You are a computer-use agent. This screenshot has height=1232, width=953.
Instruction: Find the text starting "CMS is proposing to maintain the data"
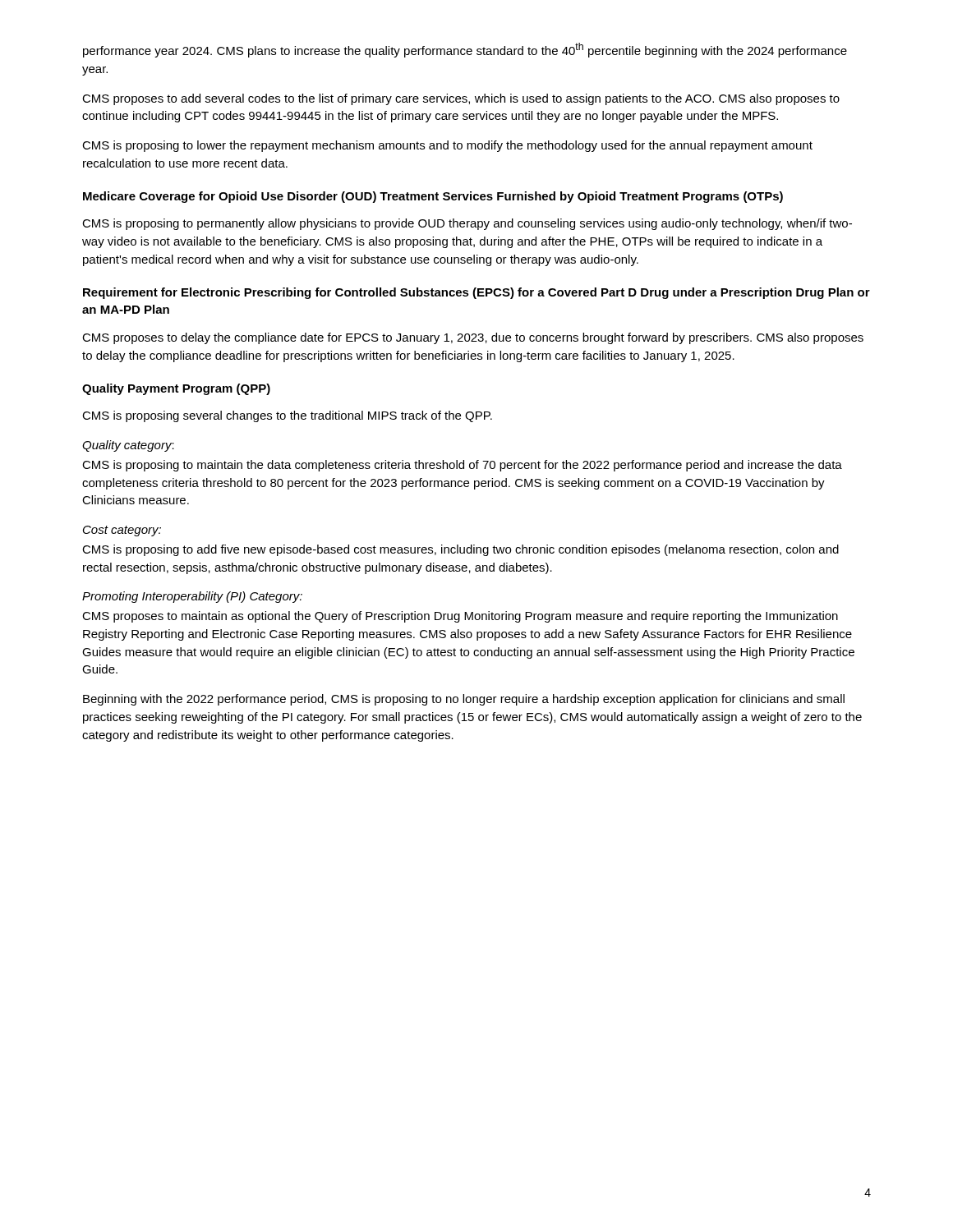[x=462, y=482]
